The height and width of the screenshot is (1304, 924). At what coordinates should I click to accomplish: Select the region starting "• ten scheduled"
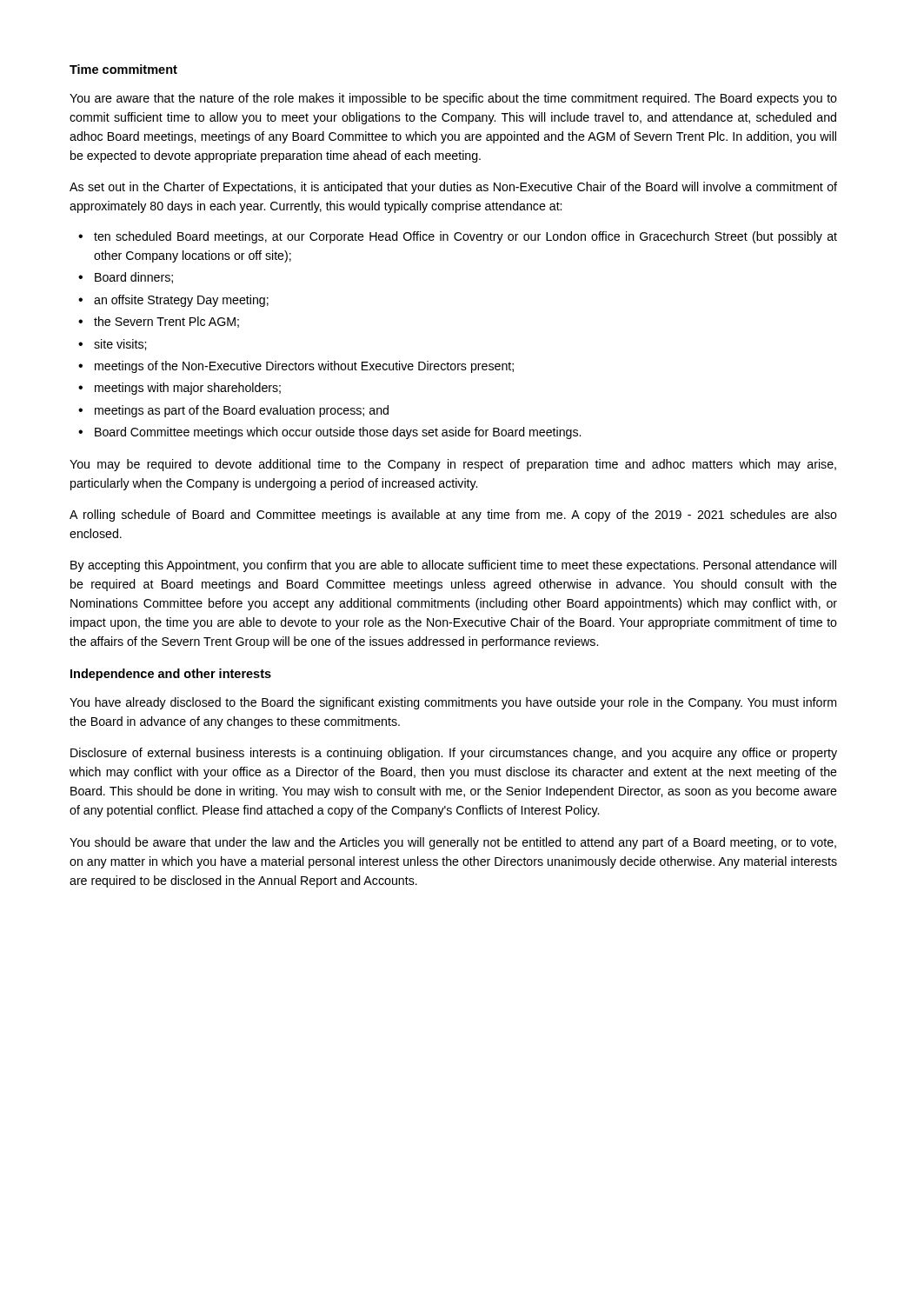[x=458, y=246]
